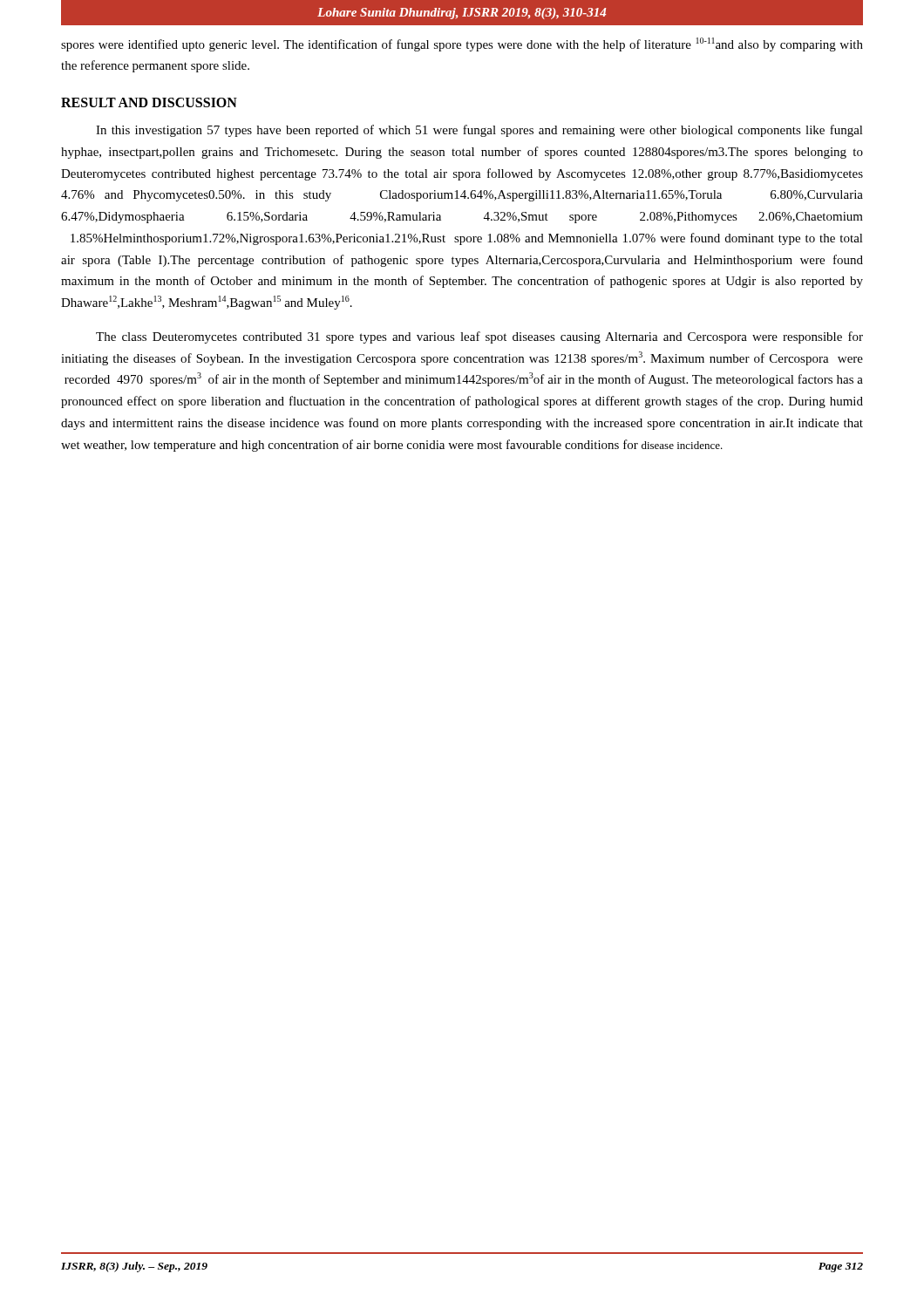Click the passage that begins "spores were identified upto generic level. The identification"

pos(462,54)
